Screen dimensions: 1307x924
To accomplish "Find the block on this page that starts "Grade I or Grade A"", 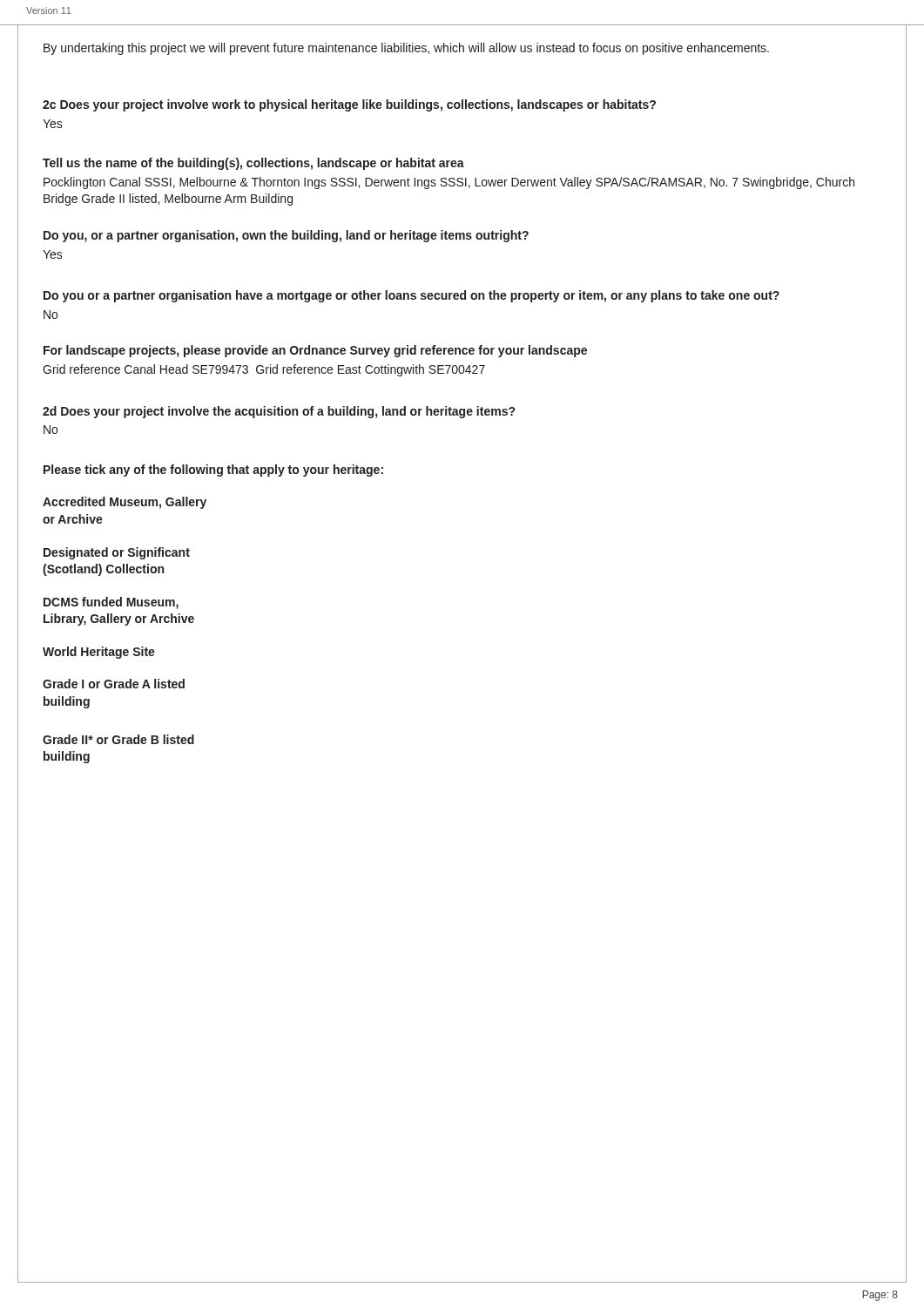I will coord(114,684).
